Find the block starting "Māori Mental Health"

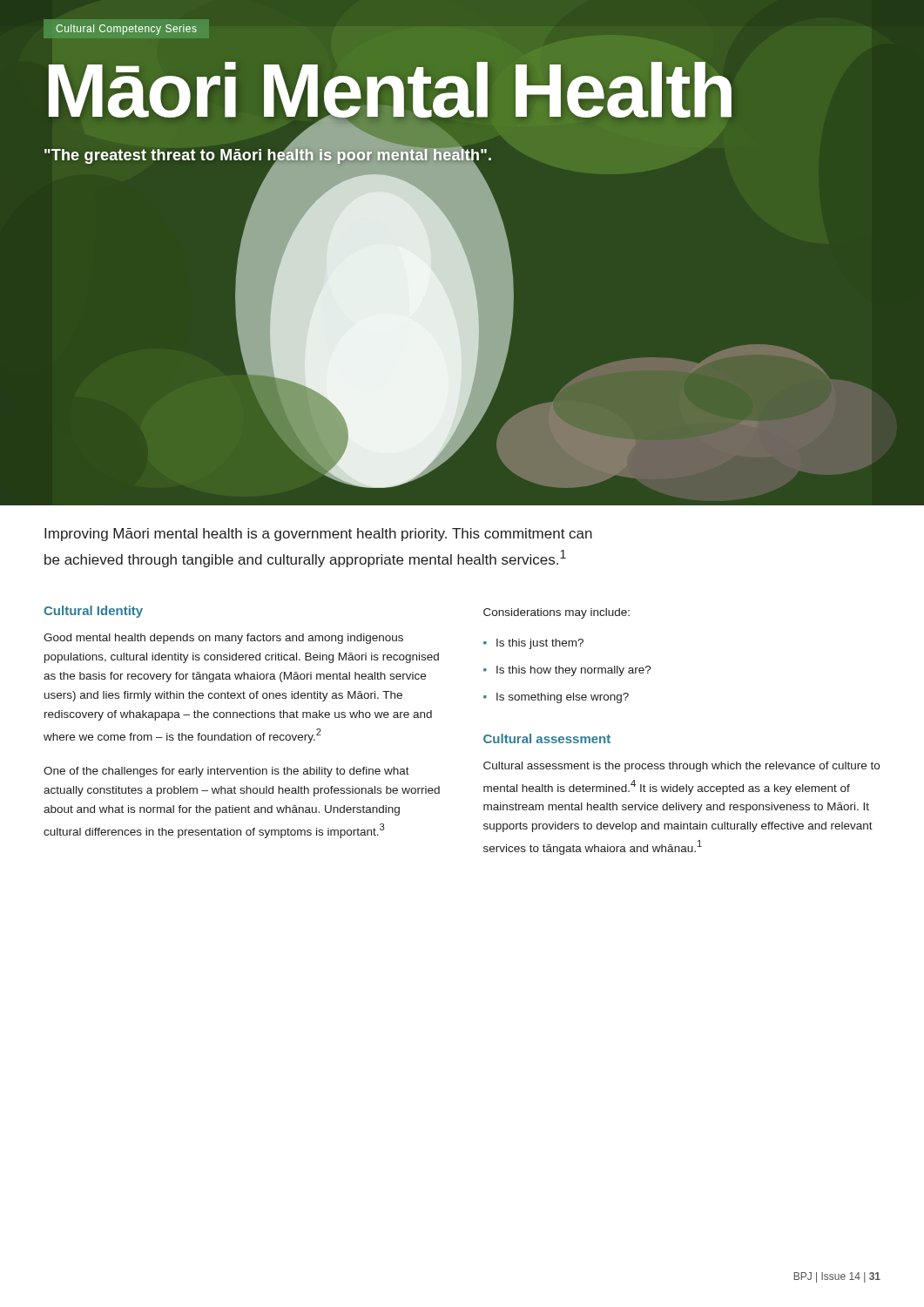(x=389, y=91)
